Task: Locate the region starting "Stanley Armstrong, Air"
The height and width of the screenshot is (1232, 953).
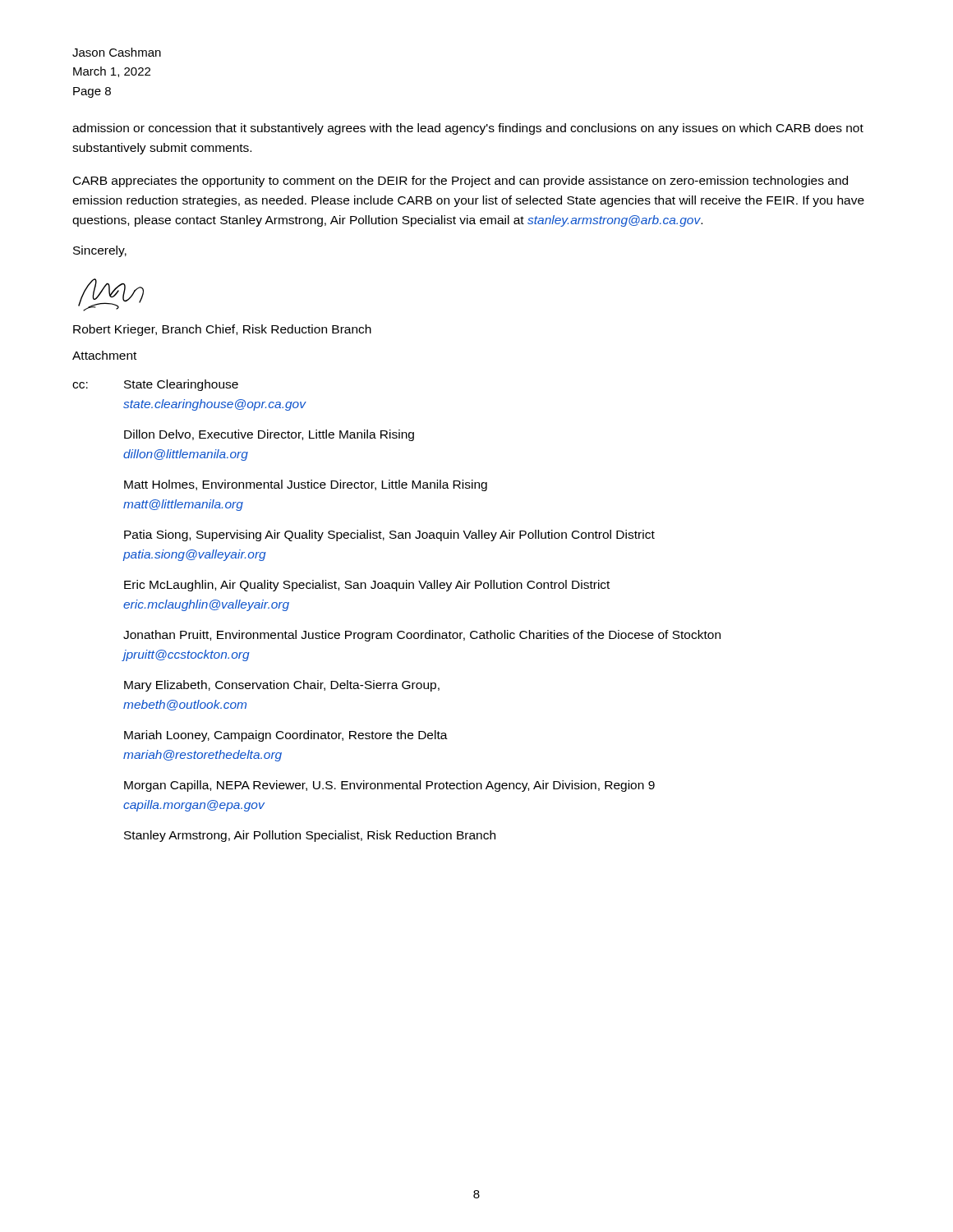Action: [x=310, y=835]
